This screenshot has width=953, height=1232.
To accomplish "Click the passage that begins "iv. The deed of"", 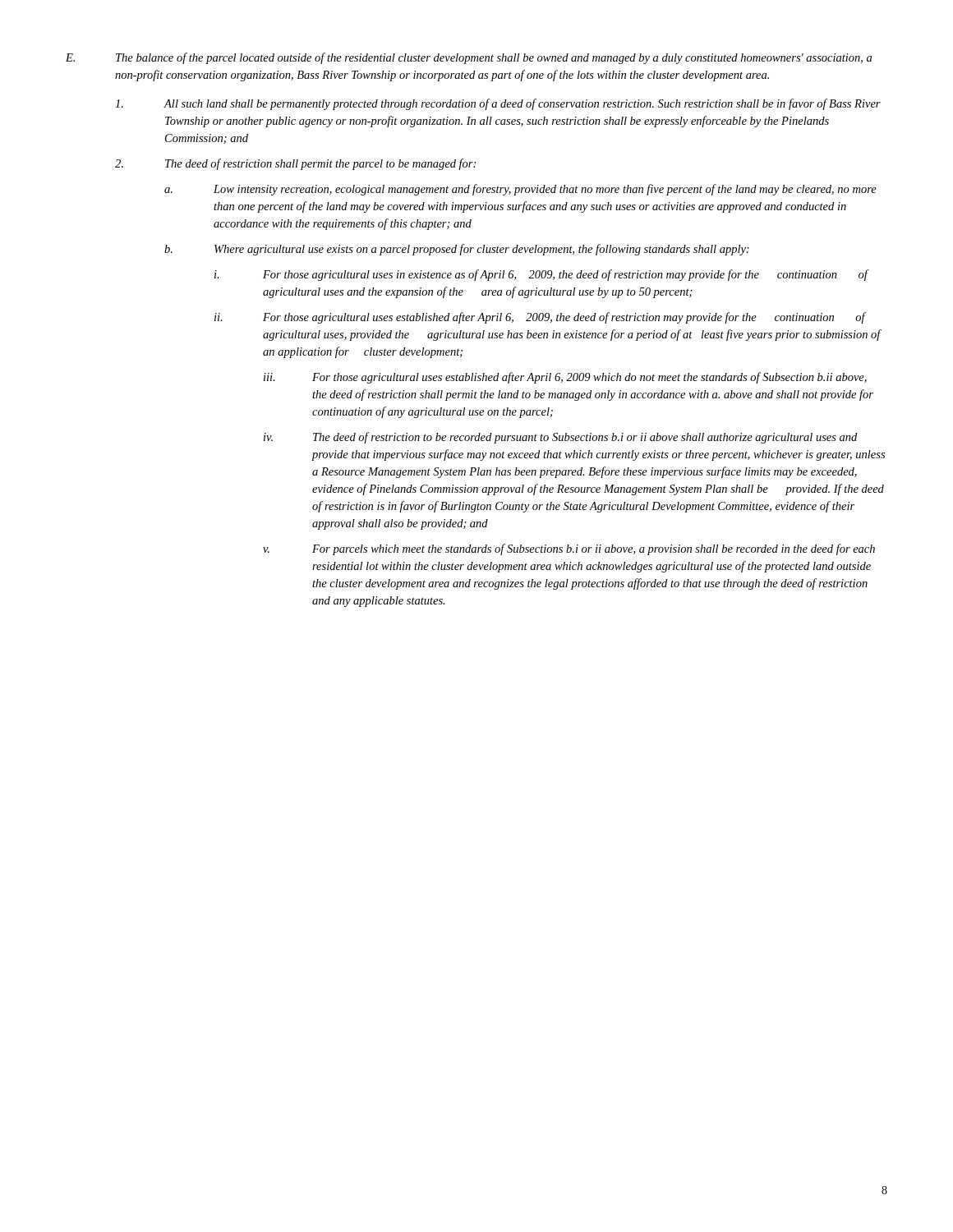I will point(575,481).
